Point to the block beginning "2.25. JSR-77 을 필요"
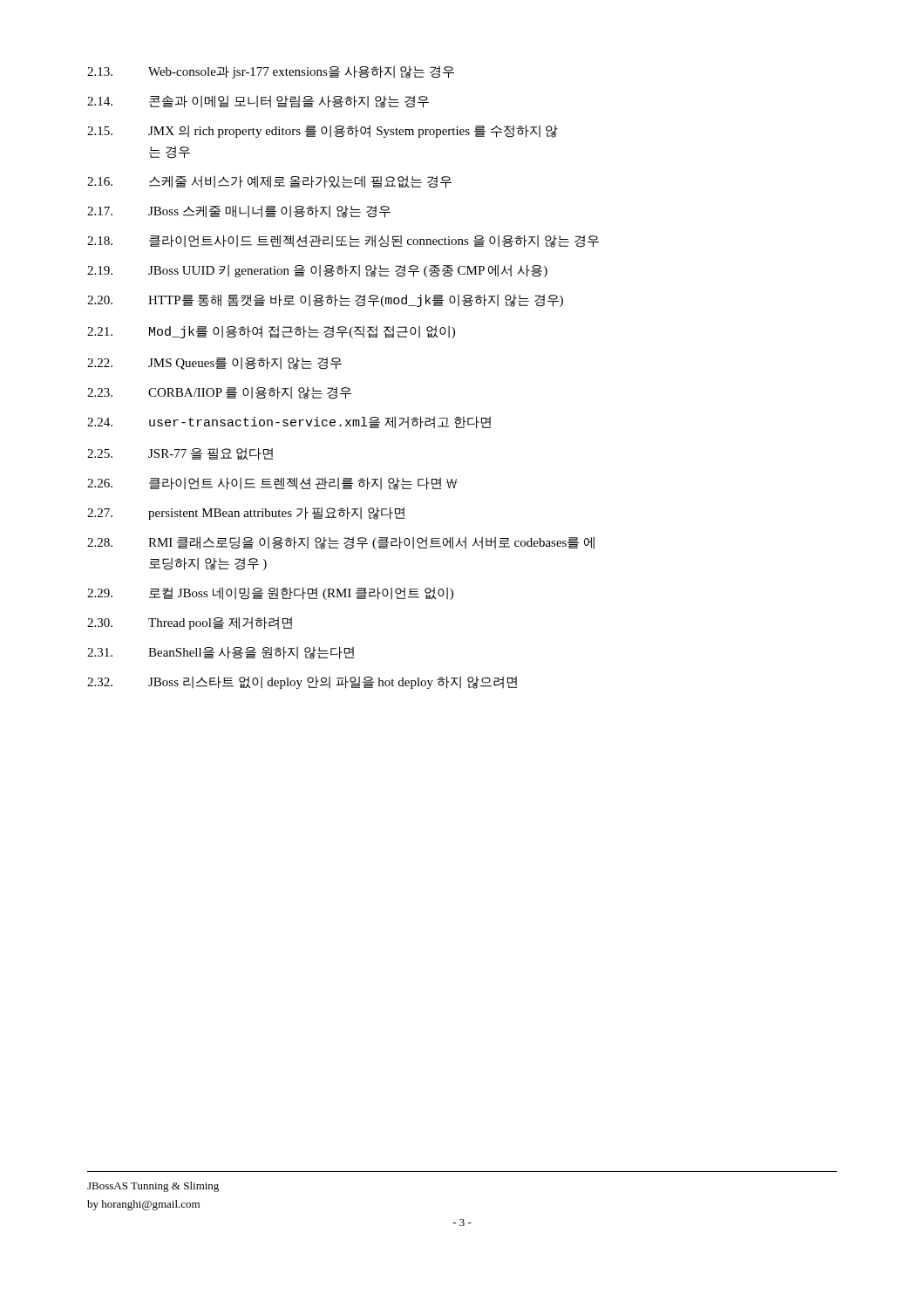Screen dimensions: 1308x924 point(180,454)
